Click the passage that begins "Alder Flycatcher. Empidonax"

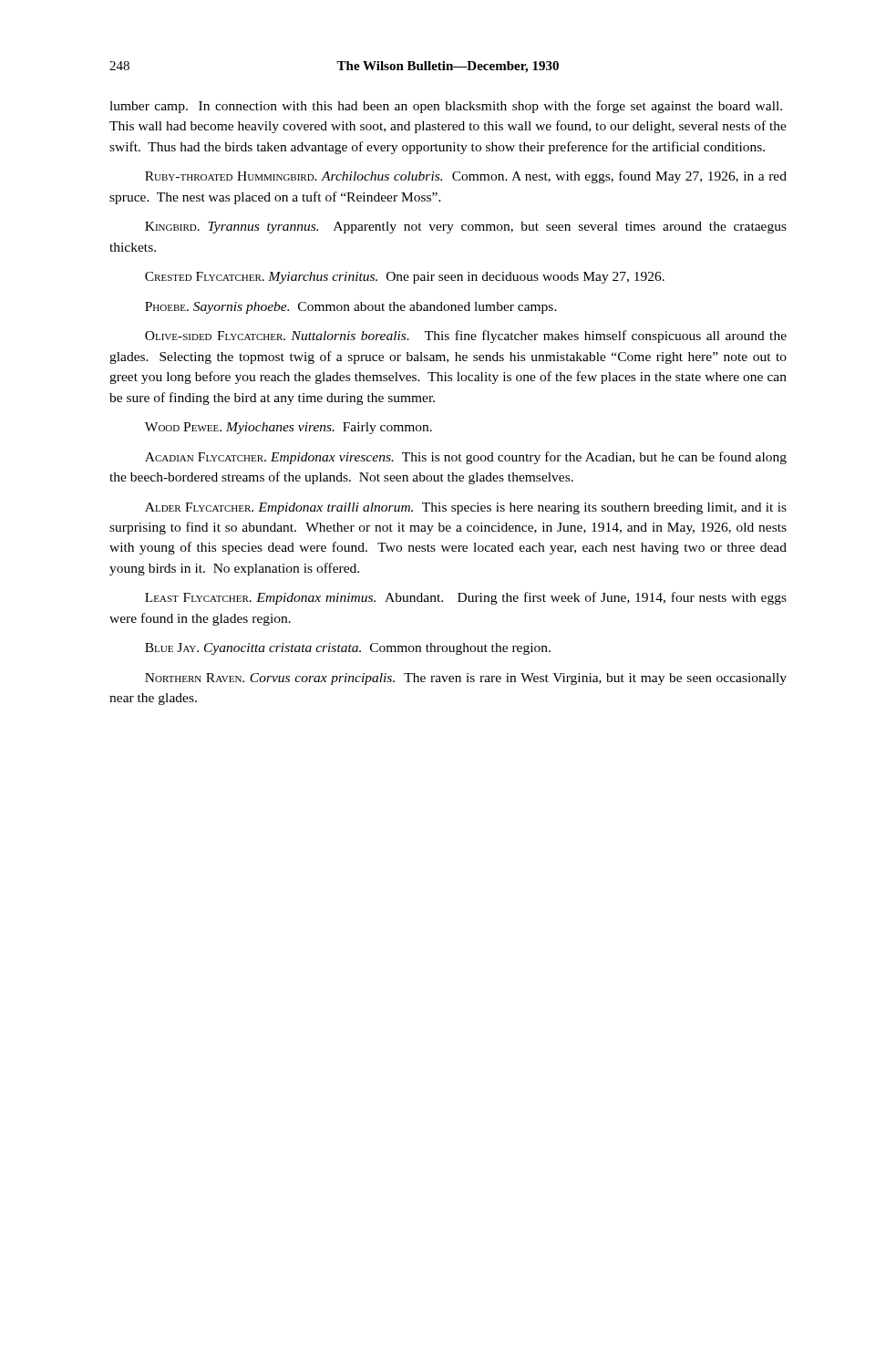[448, 537]
